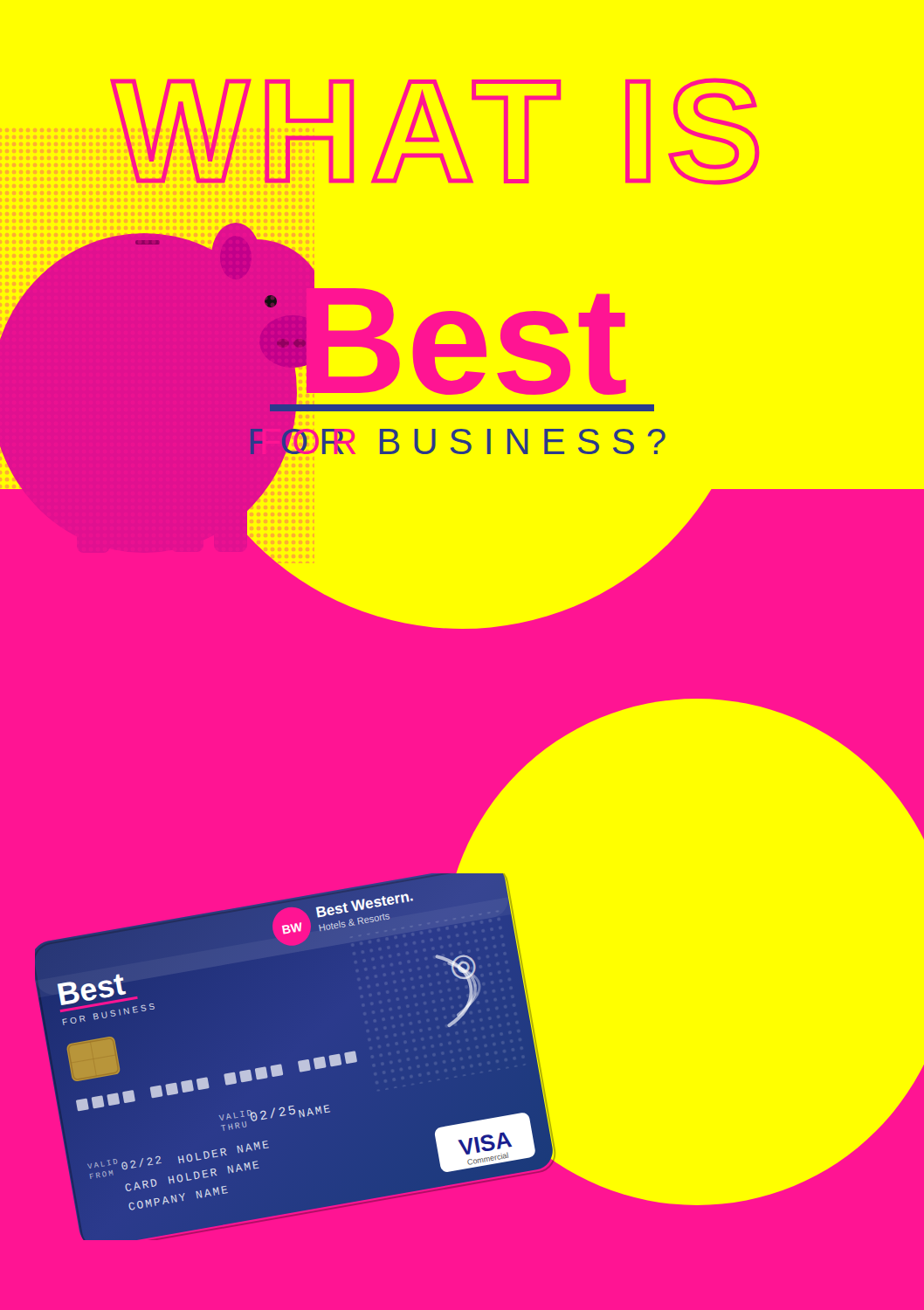Navigate to the region starting "Best FOR BUSINESS?"
Screen dimensions: 1310x924
[x=462, y=367]
